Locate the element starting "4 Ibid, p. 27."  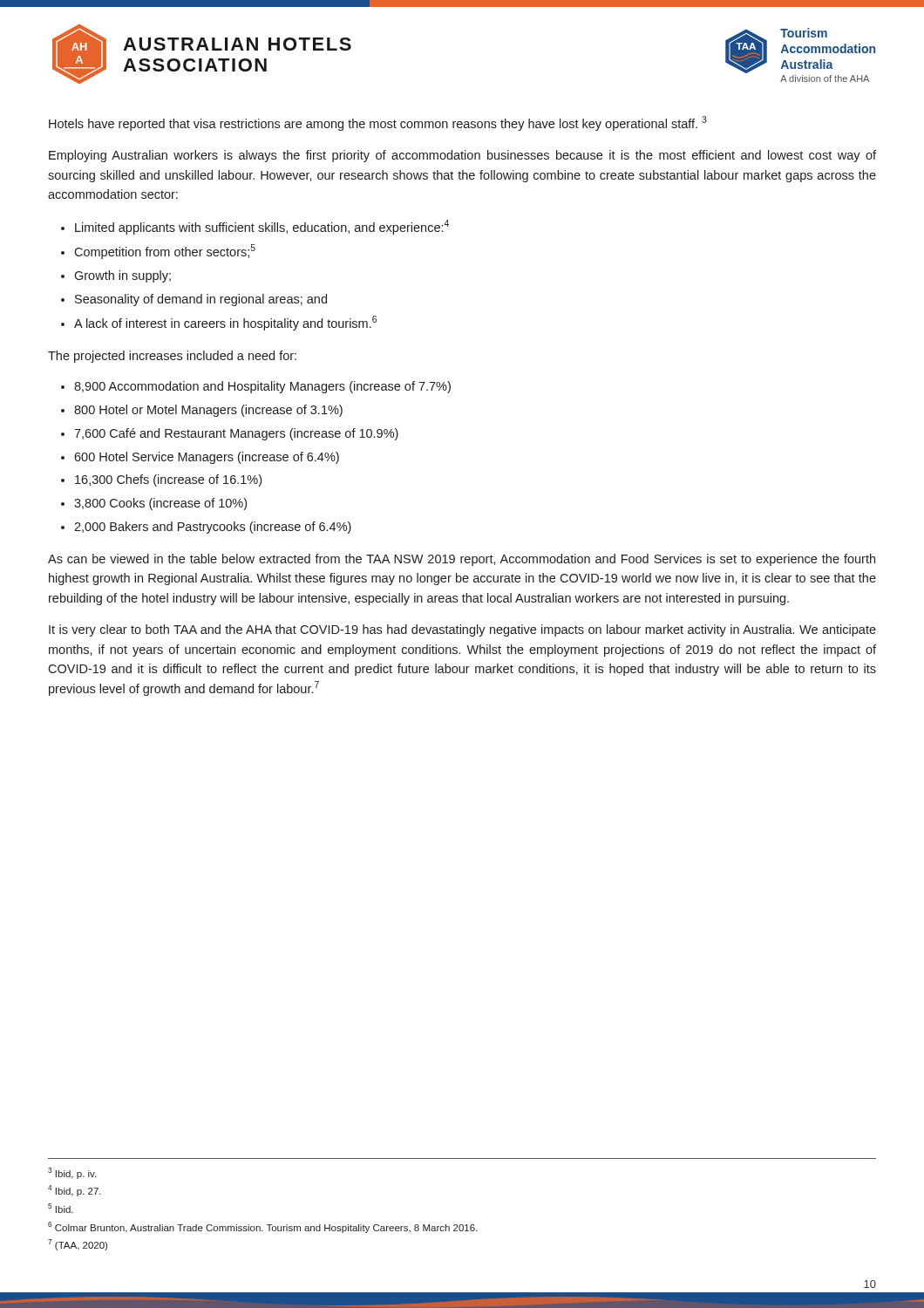75,1191
